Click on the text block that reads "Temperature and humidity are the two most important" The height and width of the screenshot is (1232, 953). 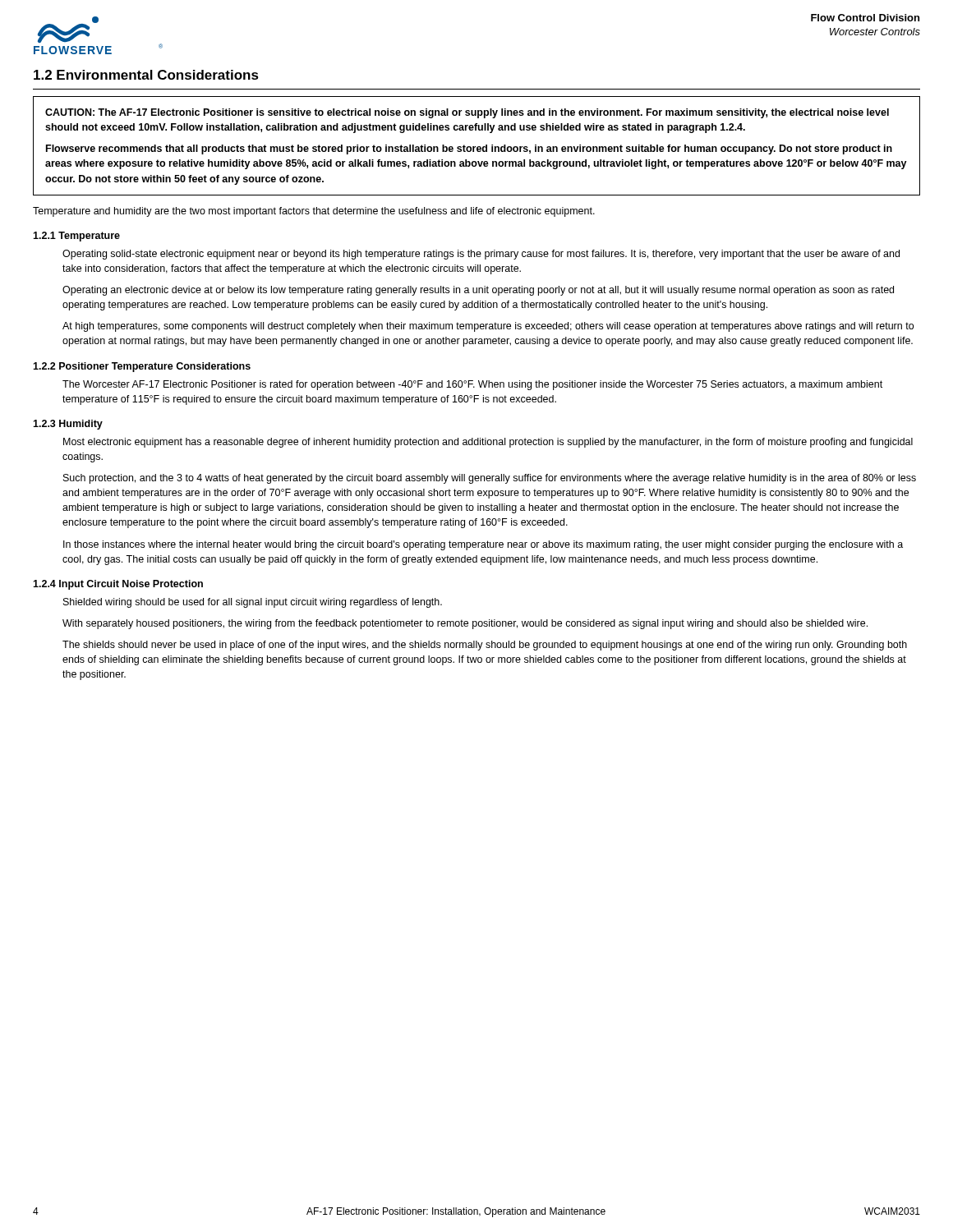tap(314, 211)
